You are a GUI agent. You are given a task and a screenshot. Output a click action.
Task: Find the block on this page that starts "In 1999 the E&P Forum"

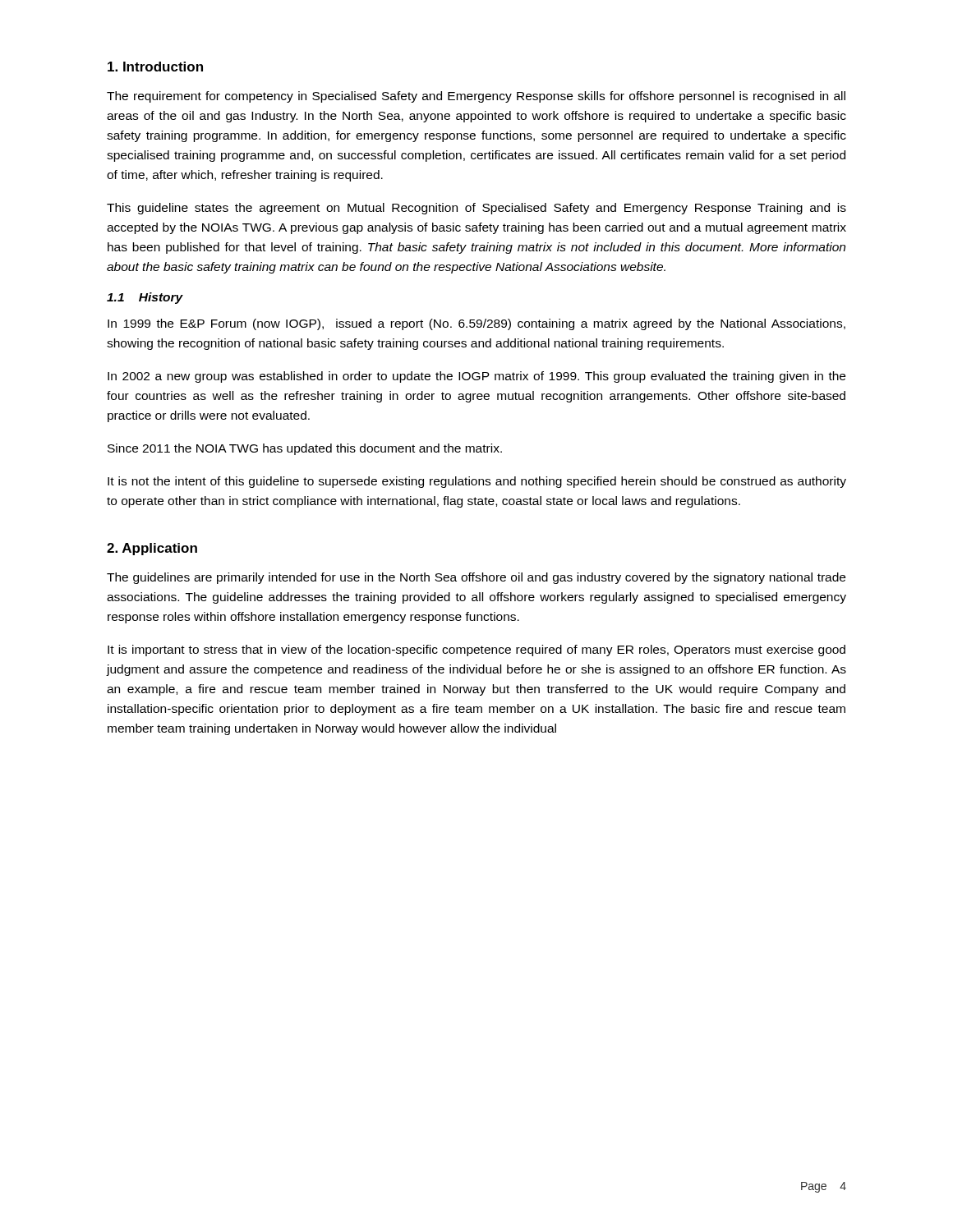(476, 333)
